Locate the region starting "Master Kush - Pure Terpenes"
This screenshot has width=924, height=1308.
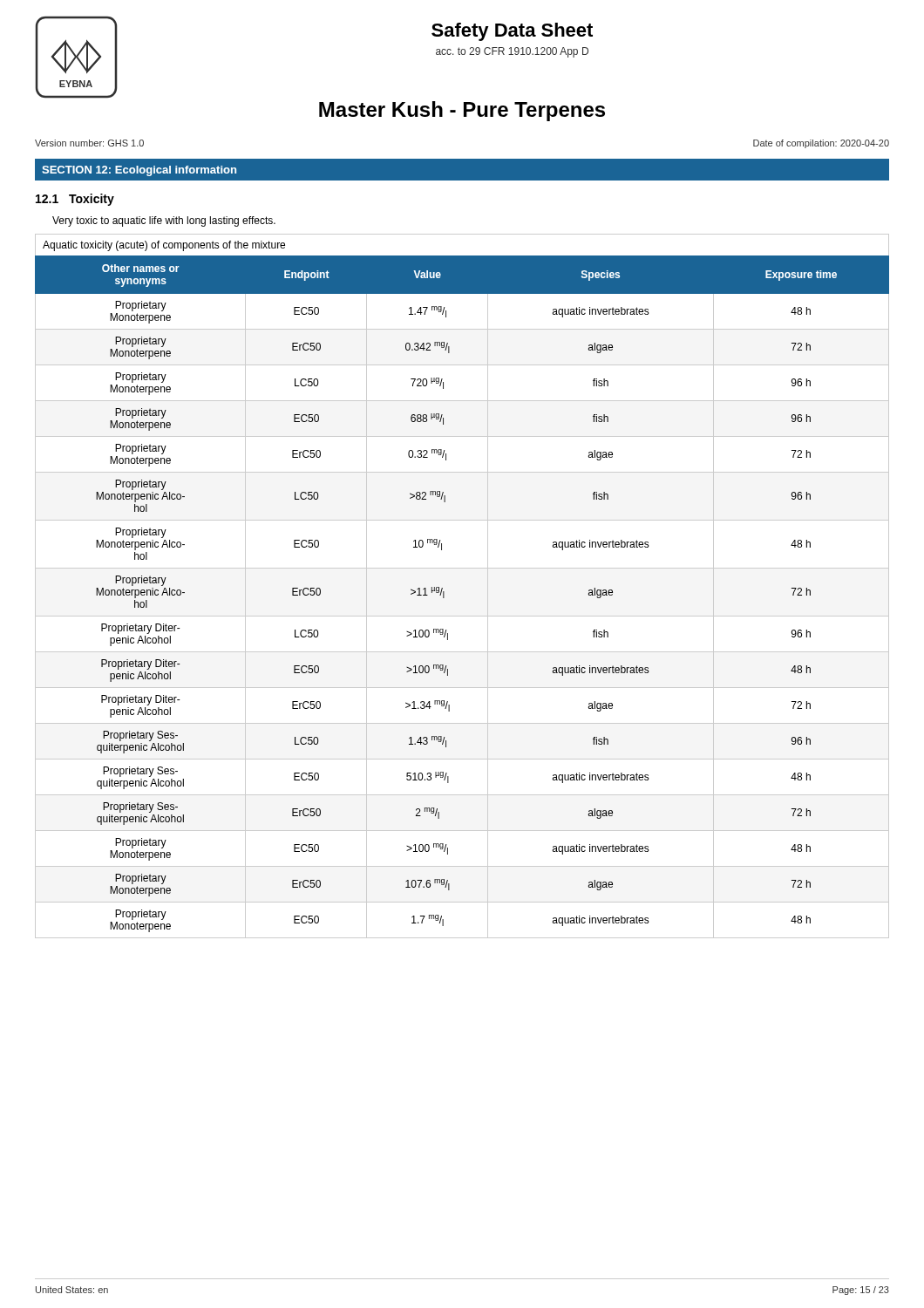(x=462, y=109)
